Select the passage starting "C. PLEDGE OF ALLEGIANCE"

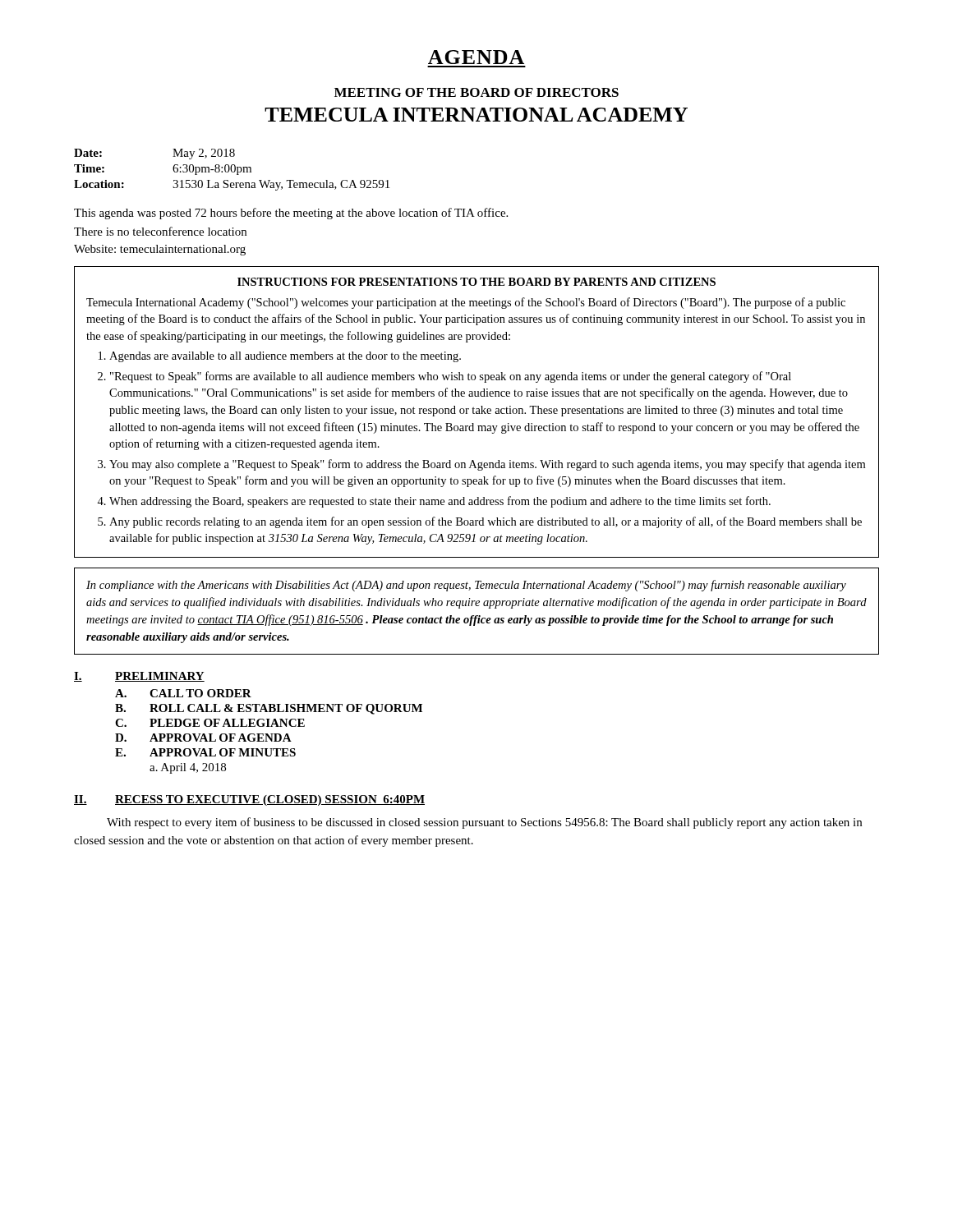tap(210, 723)
